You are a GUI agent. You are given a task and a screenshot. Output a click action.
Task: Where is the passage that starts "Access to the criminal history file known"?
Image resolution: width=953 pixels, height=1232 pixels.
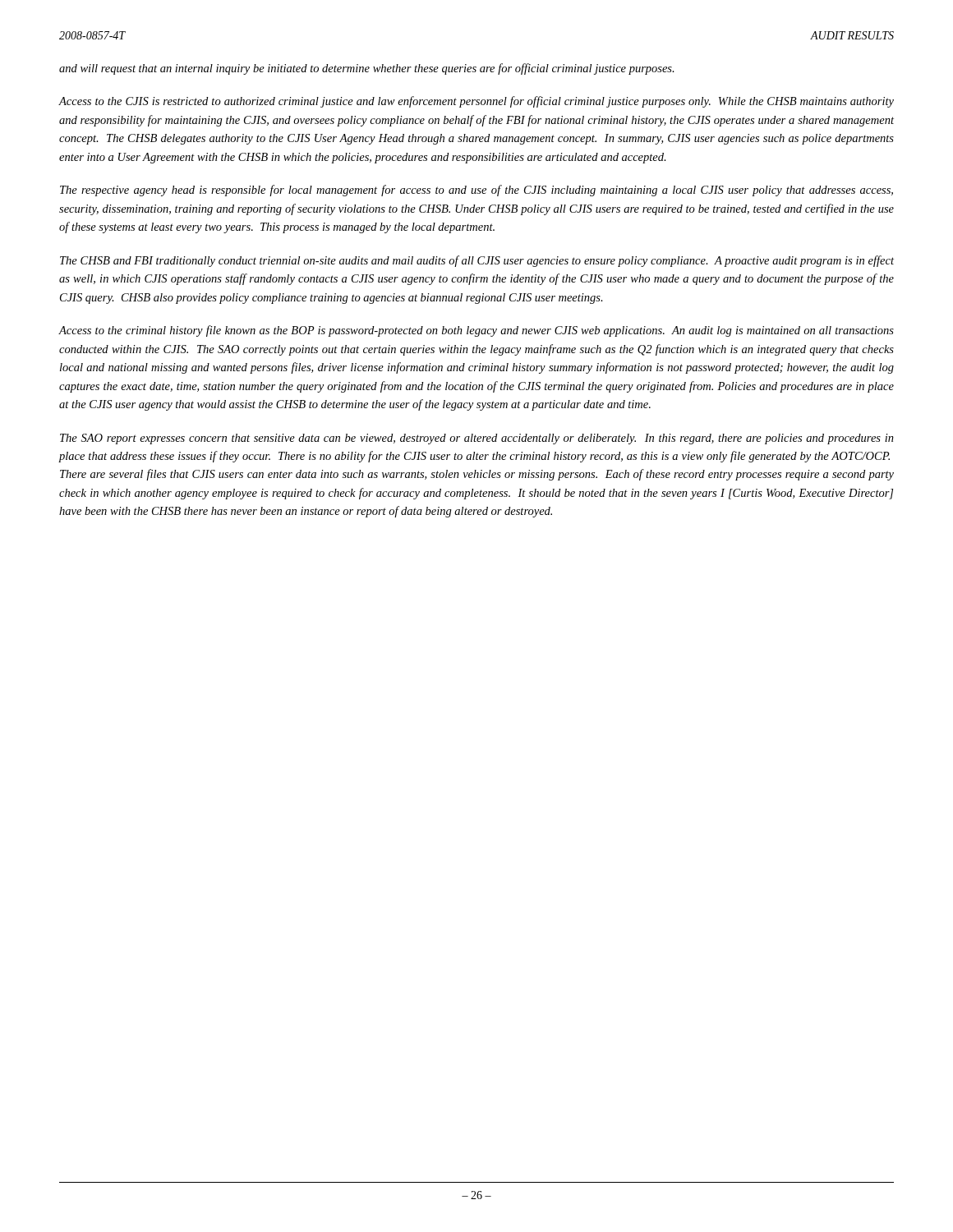(476, 367)
